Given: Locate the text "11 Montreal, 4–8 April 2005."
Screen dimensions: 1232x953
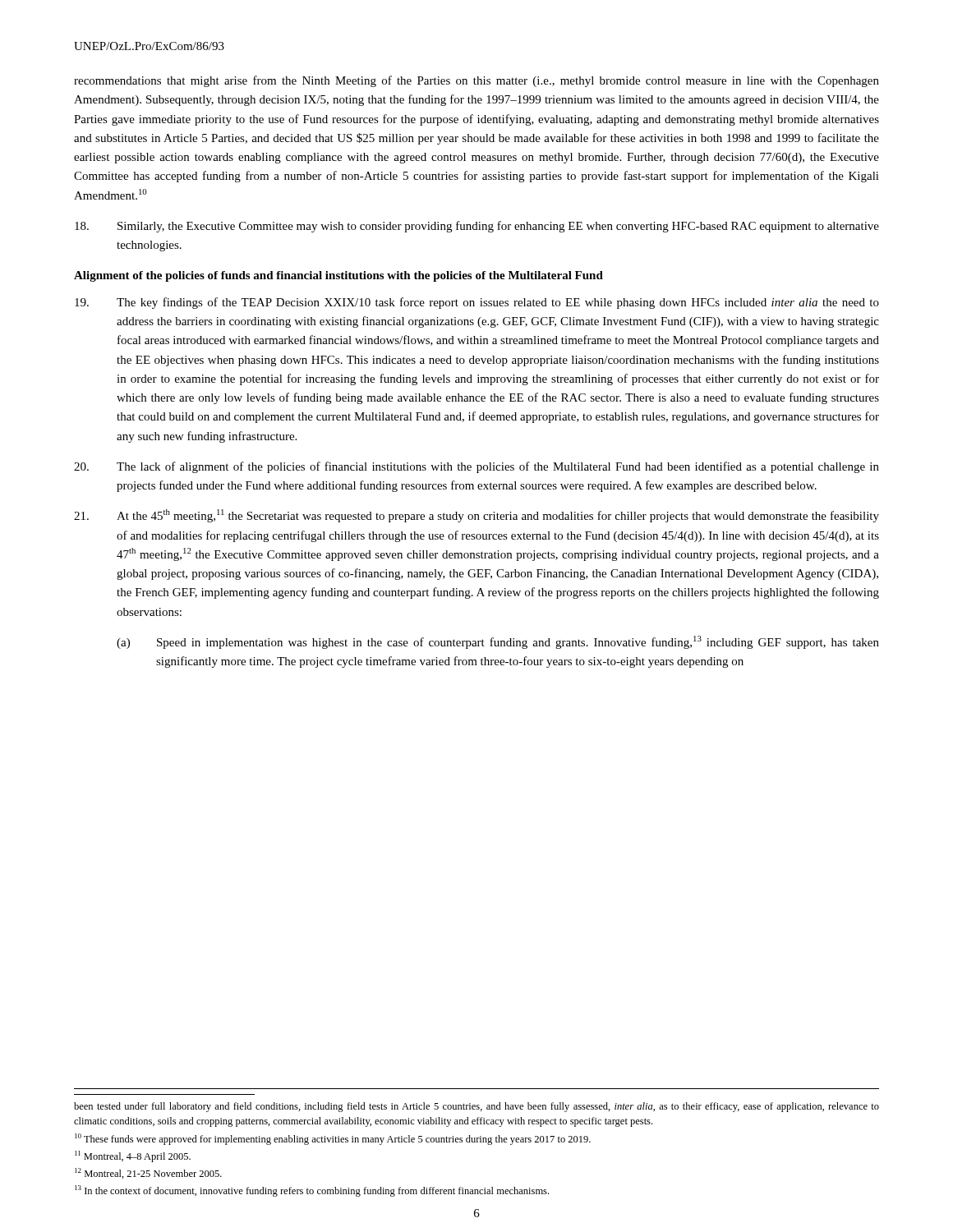Looking at the screenshot, I should [x=133, y=1155].
